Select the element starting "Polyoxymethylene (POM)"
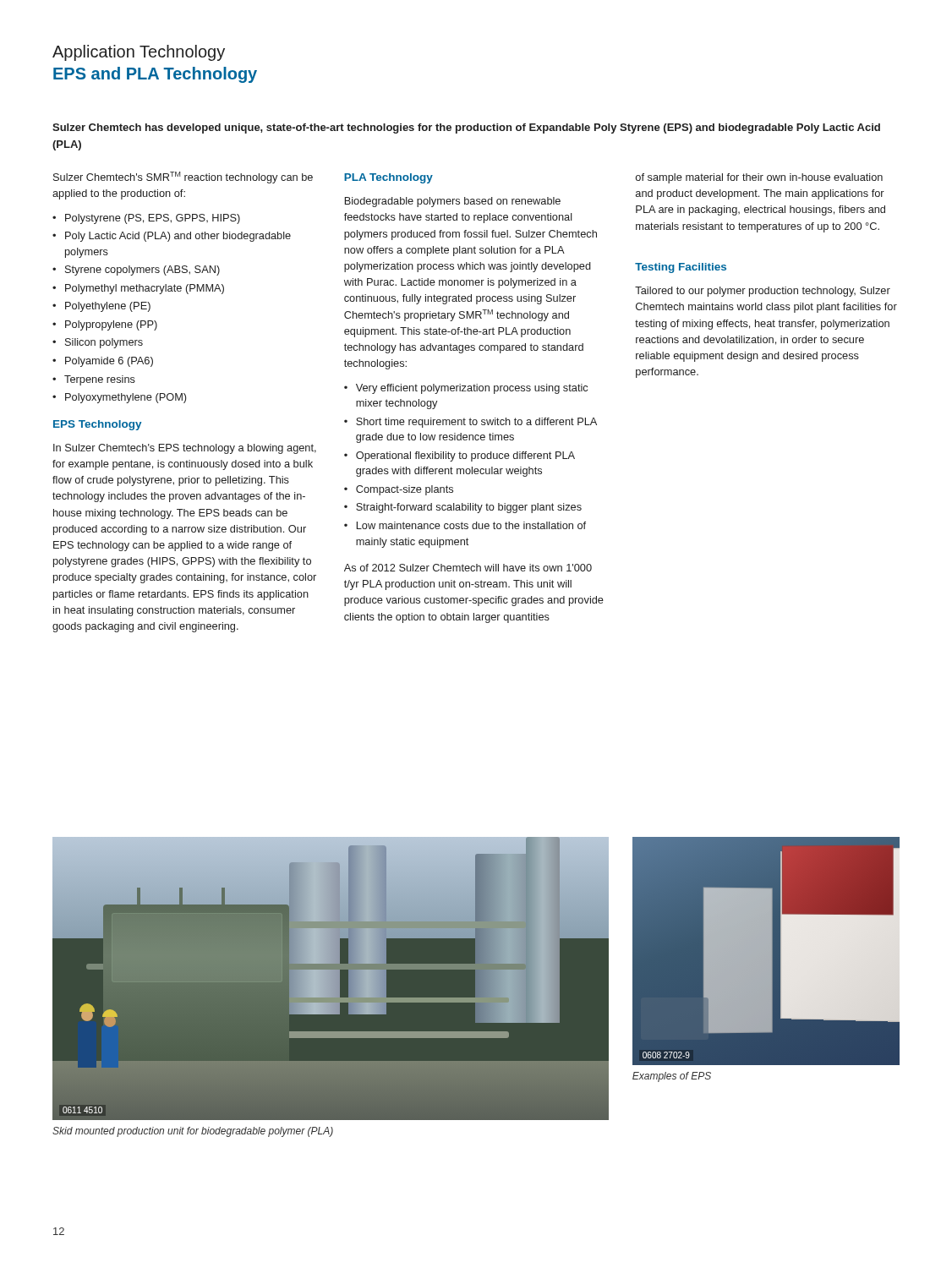Image resolution: width=952 pixels, height=1268 pixels. [126, 397]
